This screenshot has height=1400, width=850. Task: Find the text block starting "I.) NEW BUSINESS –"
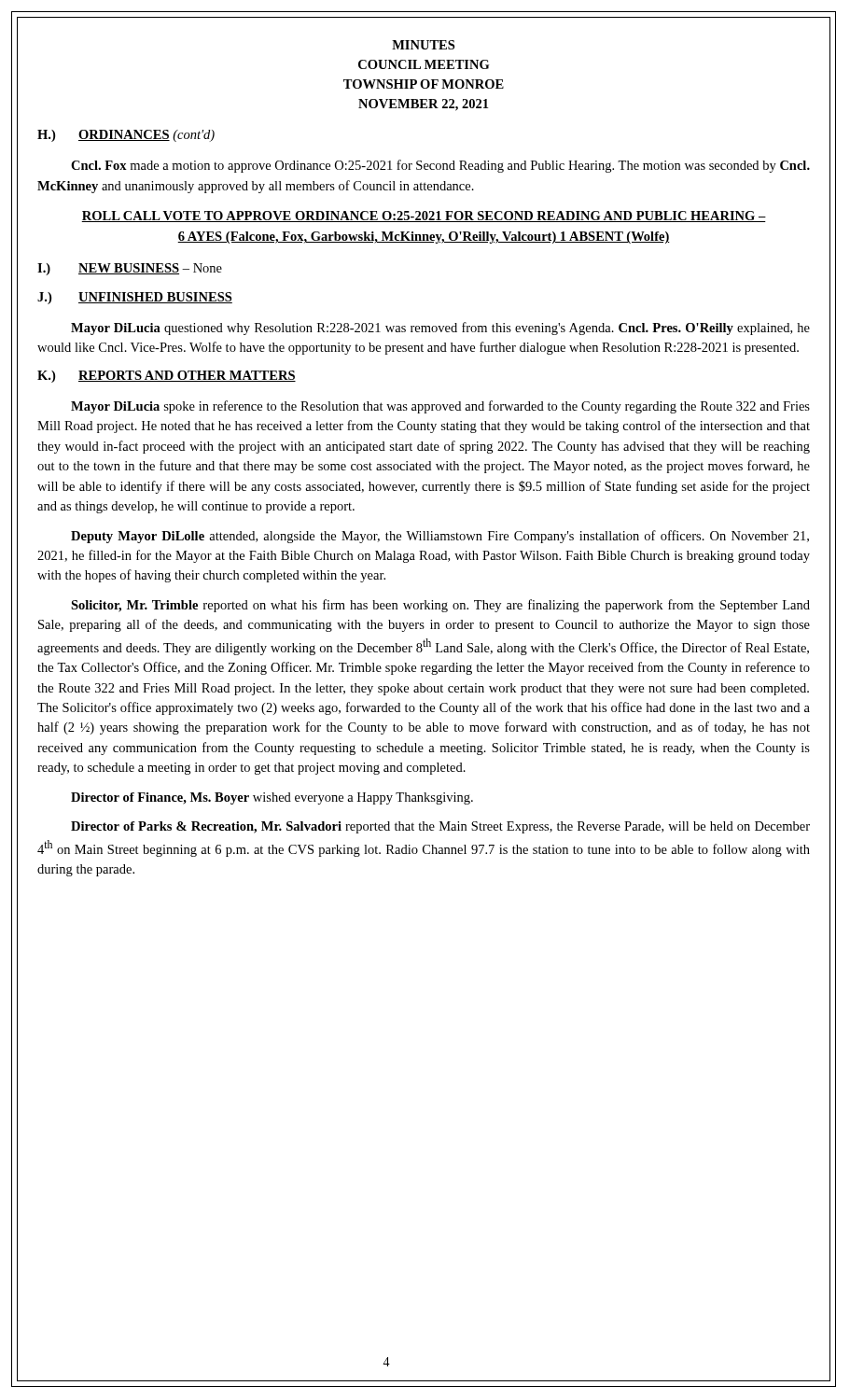tap(130, 268)
